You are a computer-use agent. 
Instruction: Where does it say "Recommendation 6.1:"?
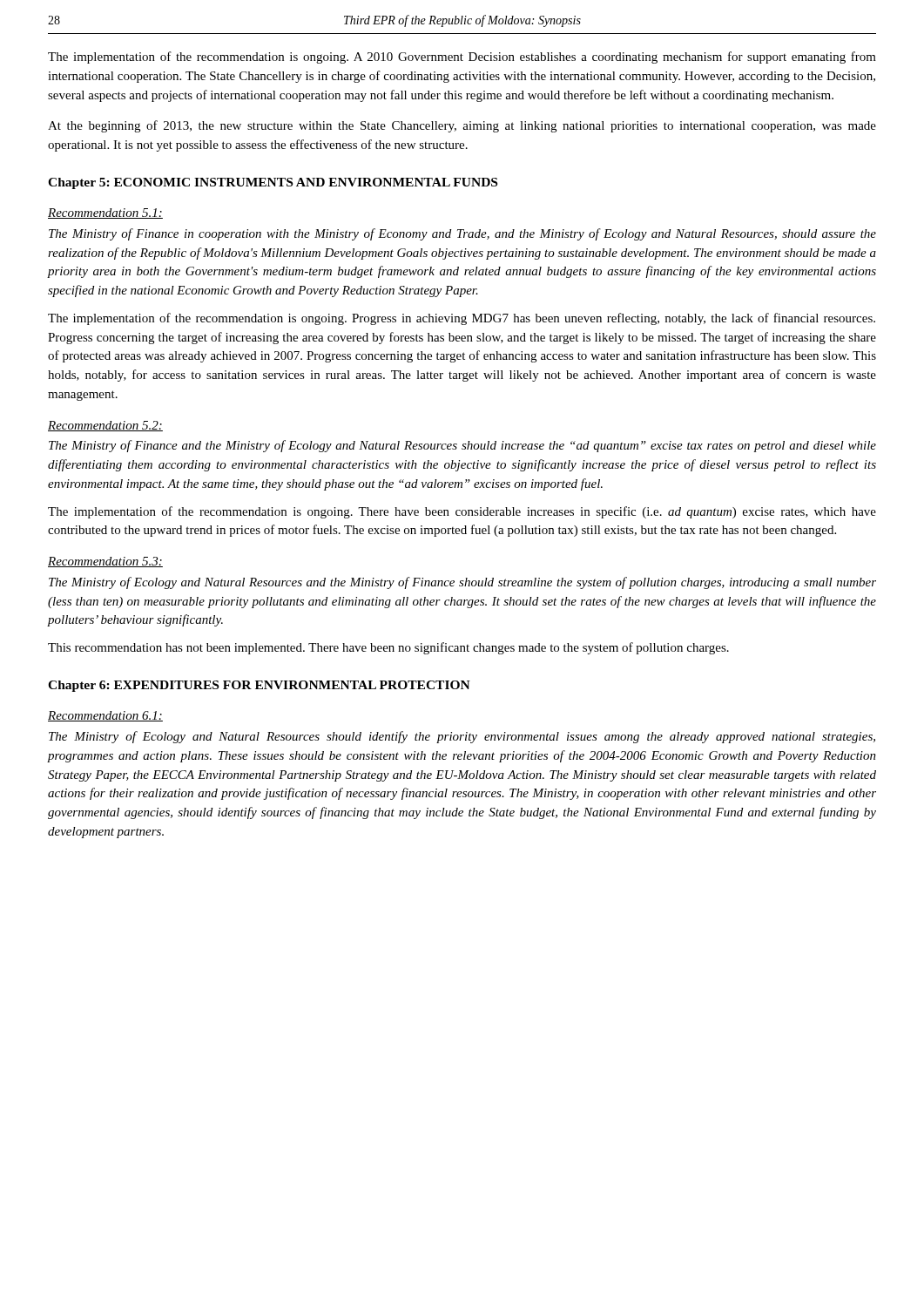[105, 716]
